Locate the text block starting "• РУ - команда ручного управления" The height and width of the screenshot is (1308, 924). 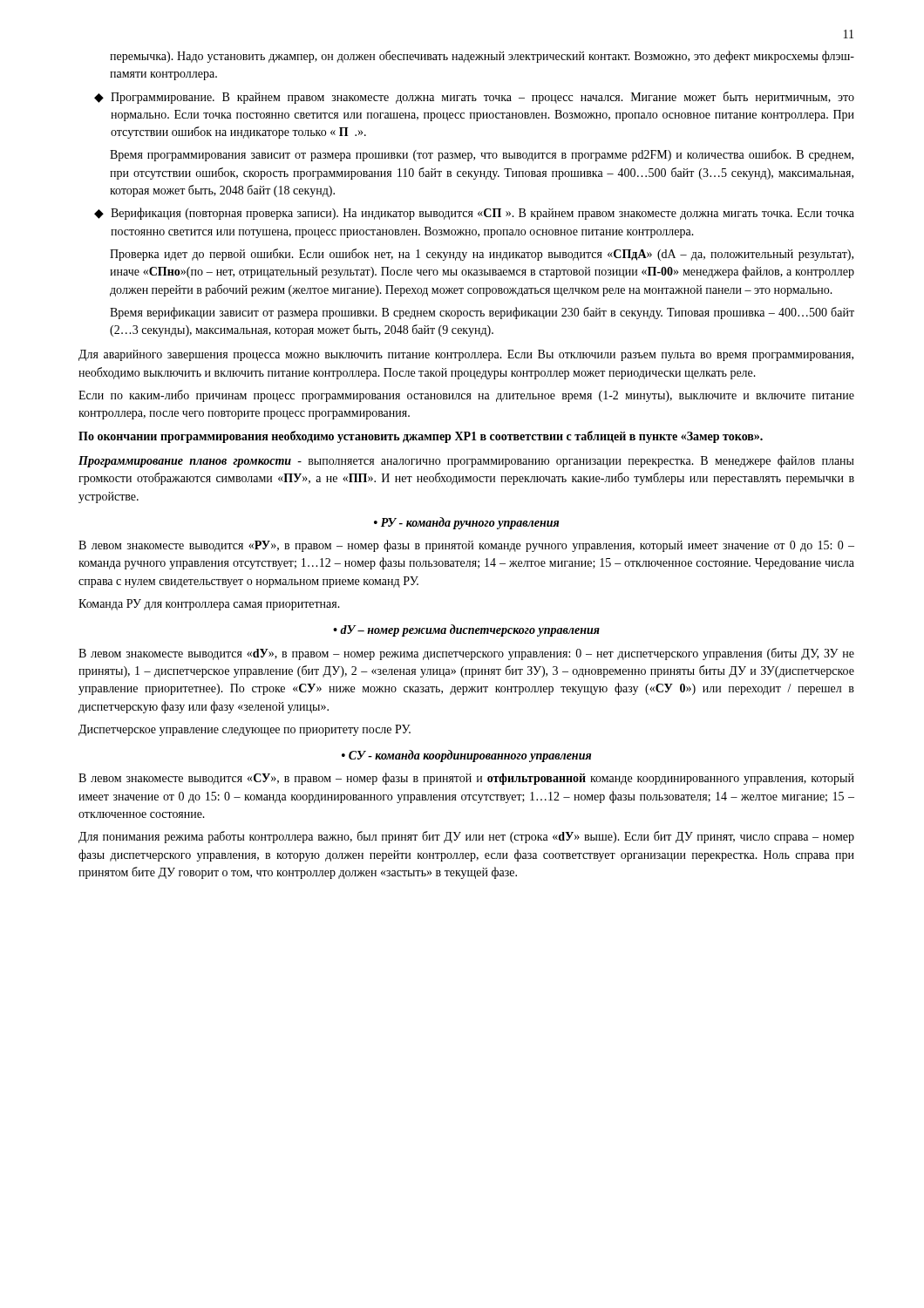(466, 523)
